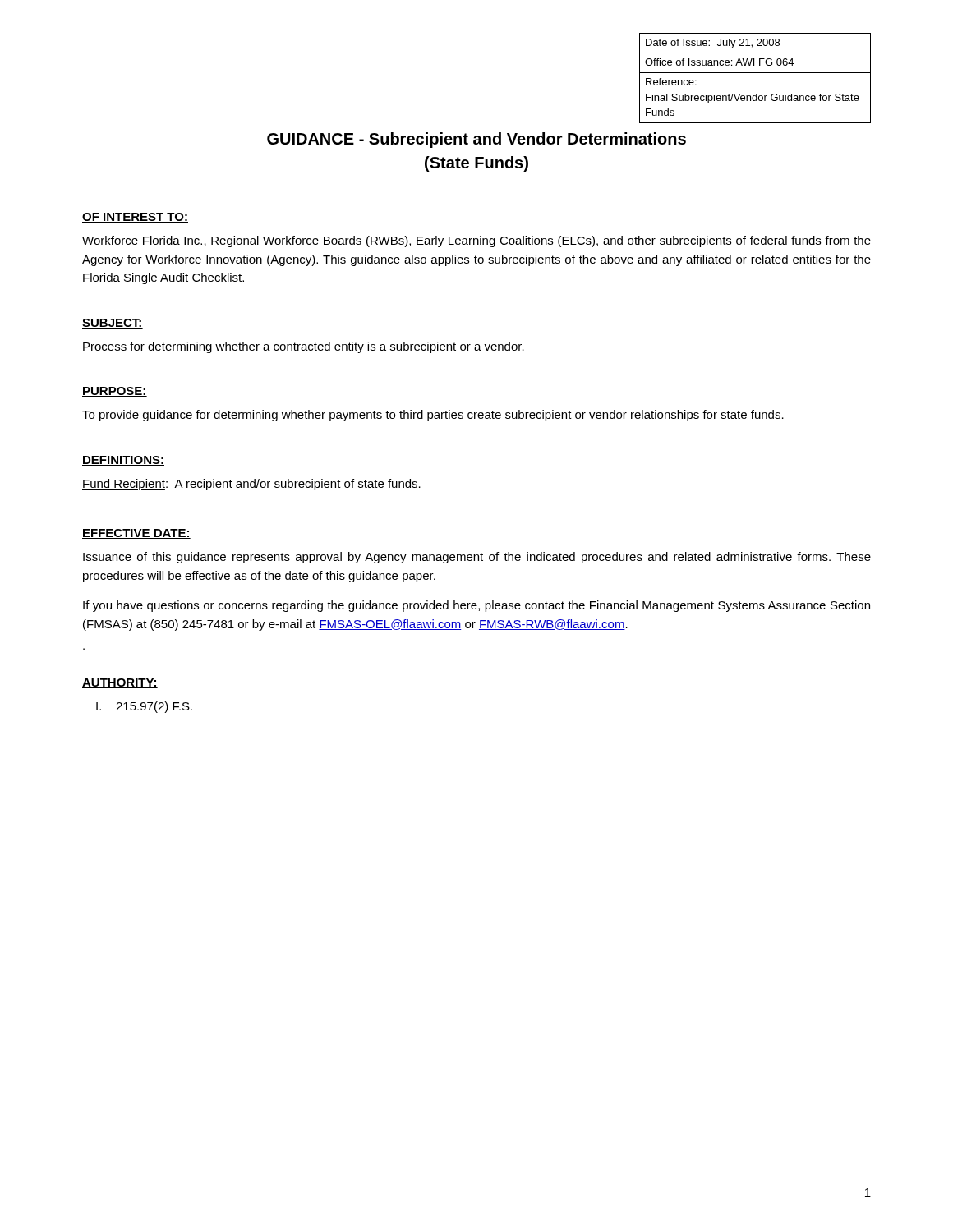Find the table
953x1232 pixels.
(x=755, y=78)
